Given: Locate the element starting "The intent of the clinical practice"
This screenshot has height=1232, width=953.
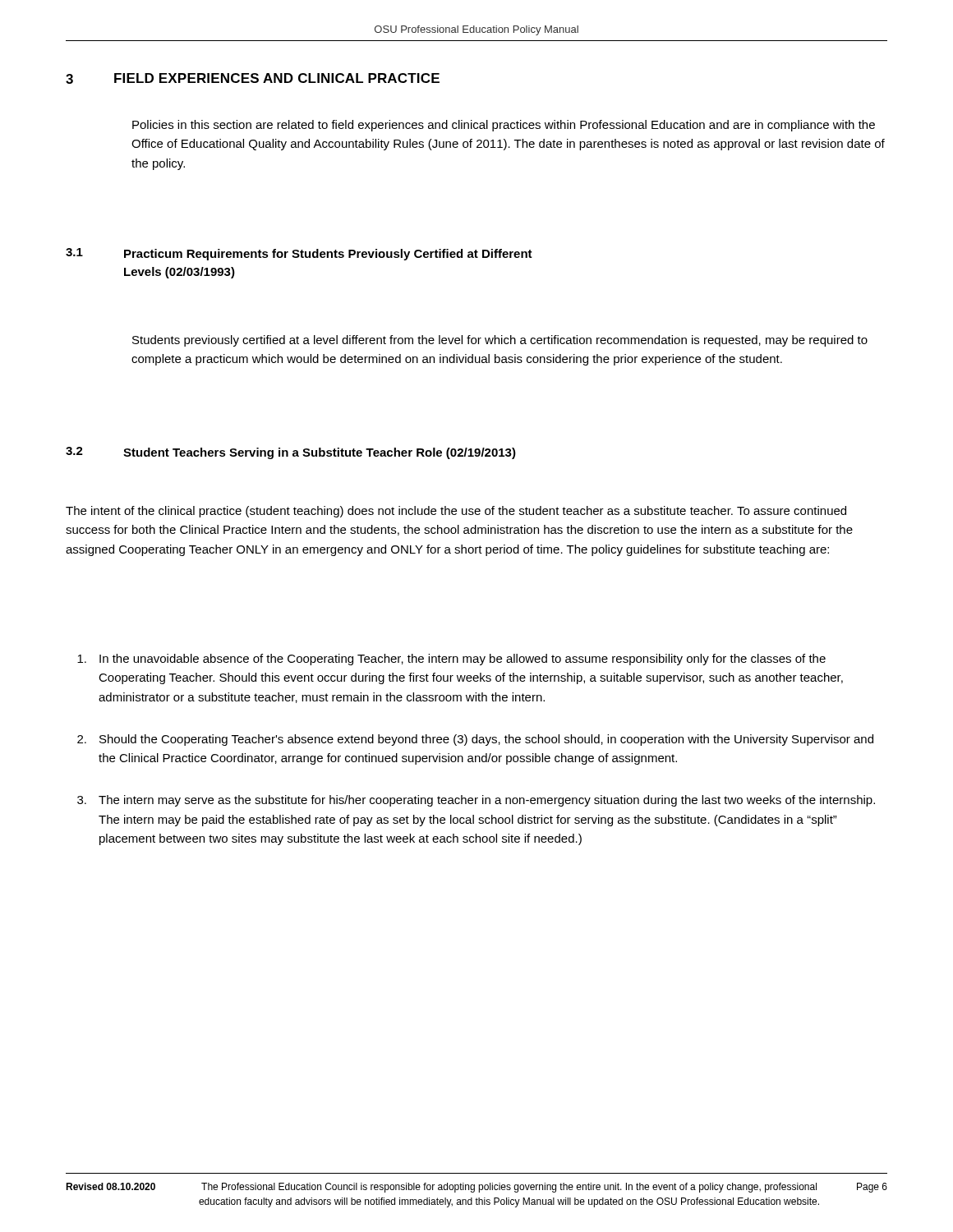Looking at the screenshot, I should (459, 530).
